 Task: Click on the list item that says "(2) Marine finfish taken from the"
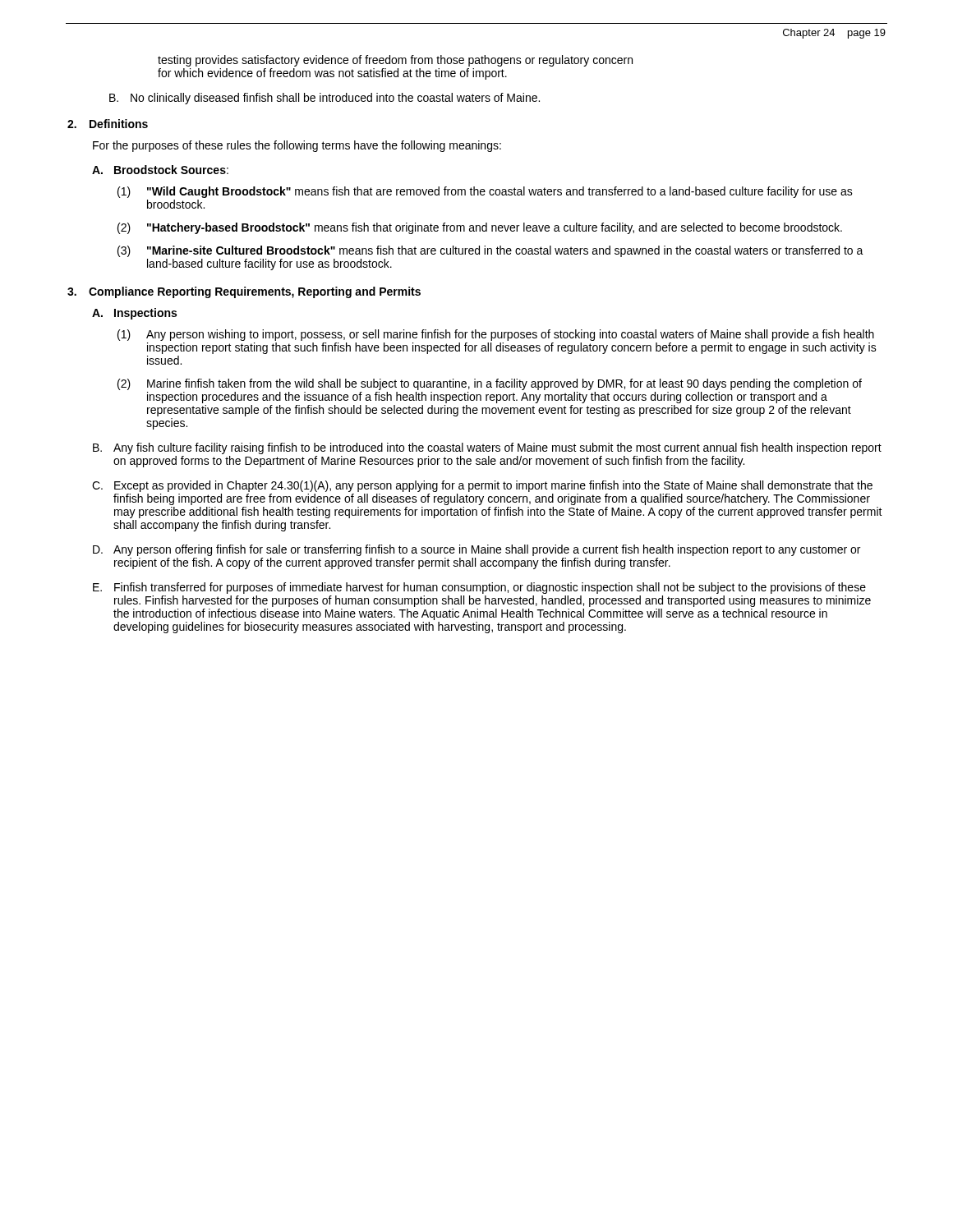point(501,403)
